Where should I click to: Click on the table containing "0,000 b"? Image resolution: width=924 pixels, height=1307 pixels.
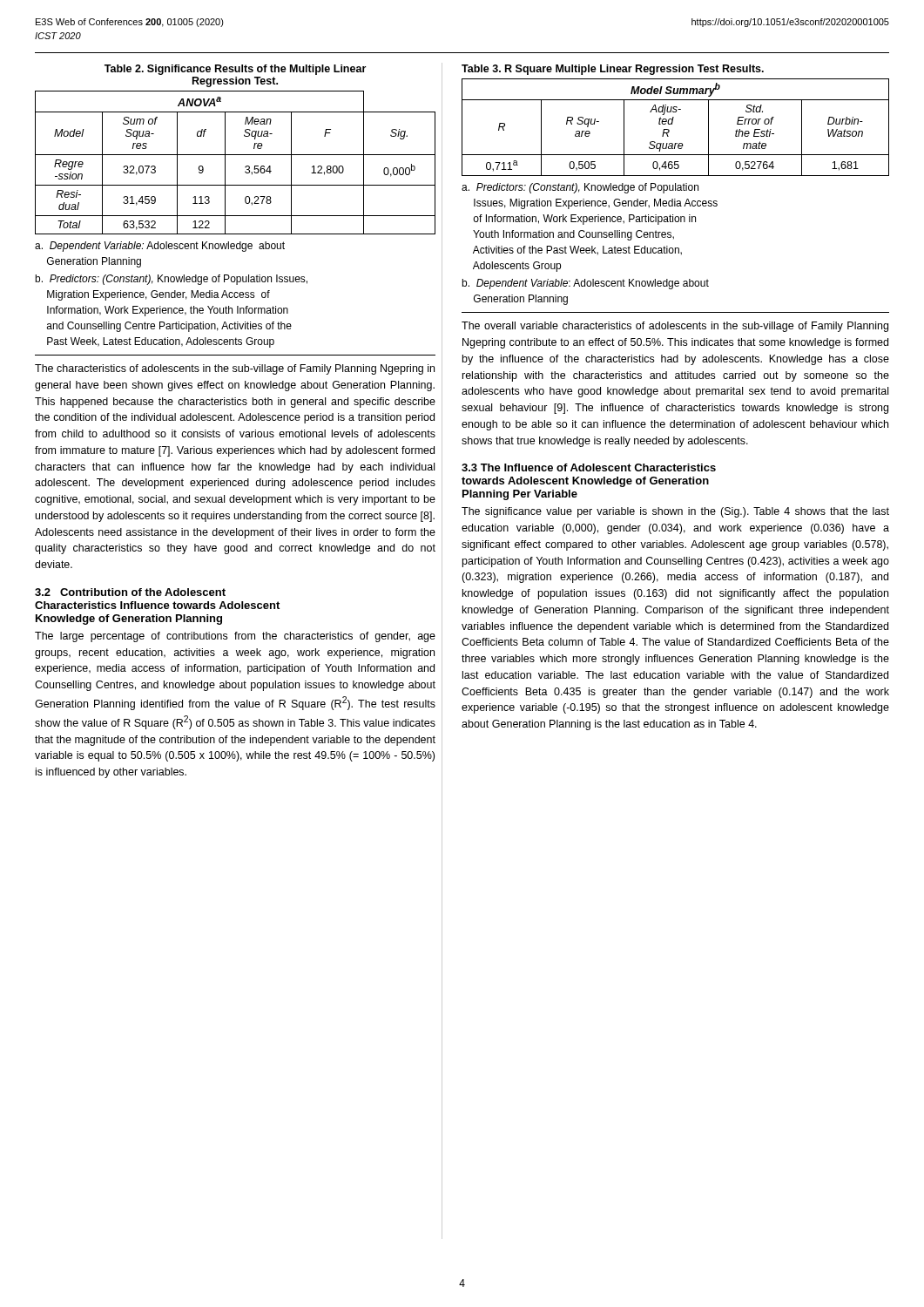click(x=235, y=163)
